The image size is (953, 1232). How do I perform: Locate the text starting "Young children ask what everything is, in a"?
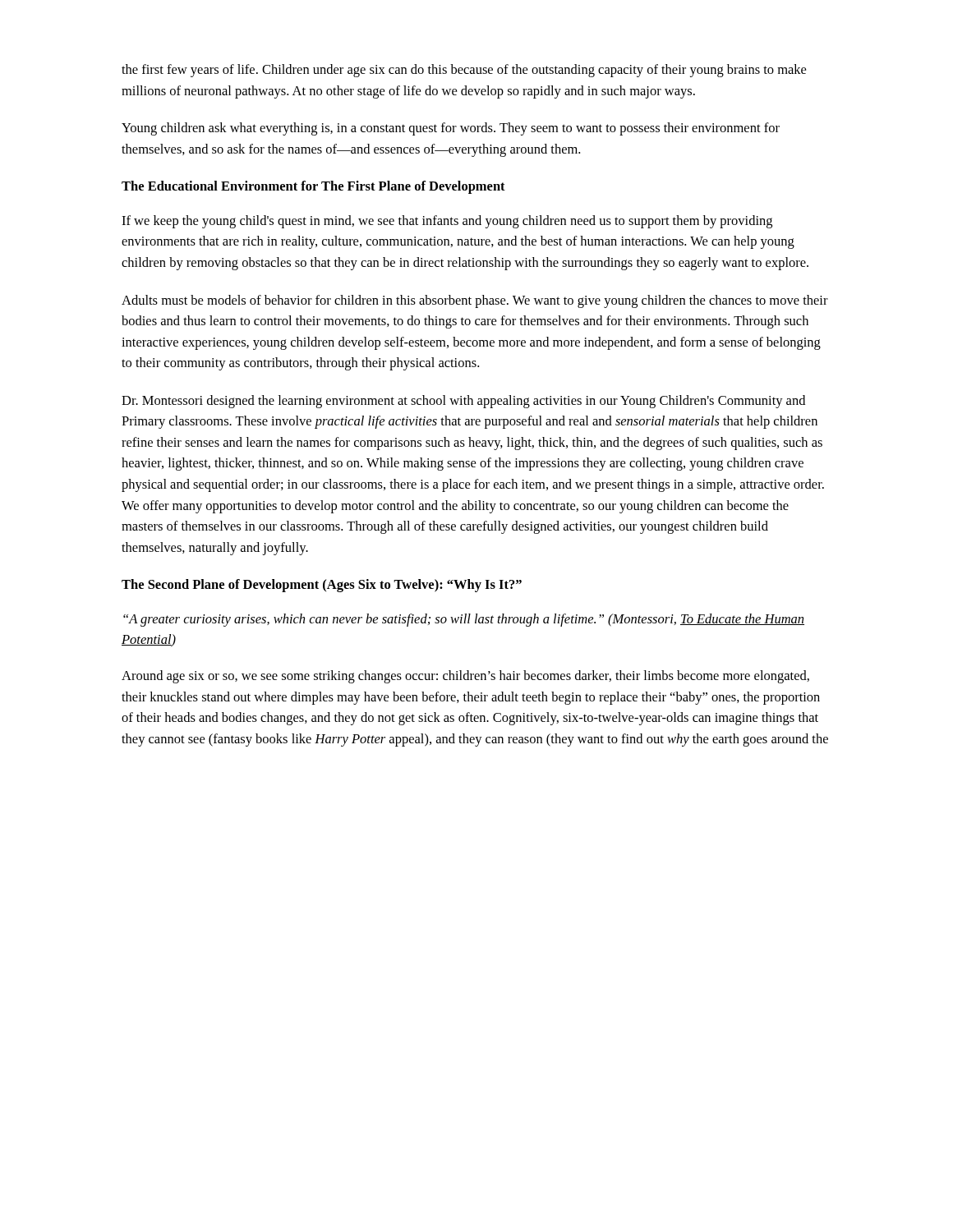(451, 138)
